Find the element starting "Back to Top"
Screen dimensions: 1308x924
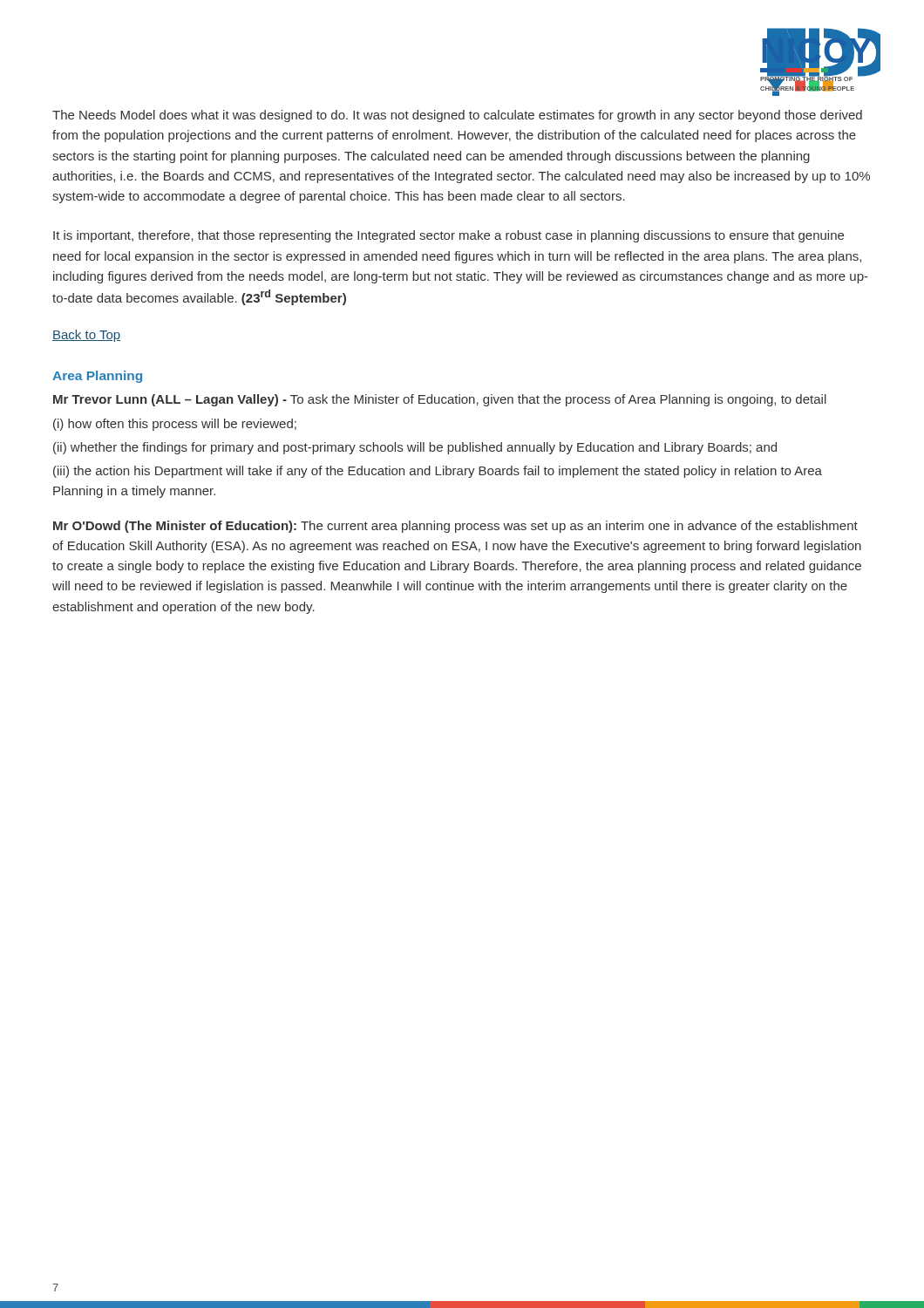pos(86,335)
